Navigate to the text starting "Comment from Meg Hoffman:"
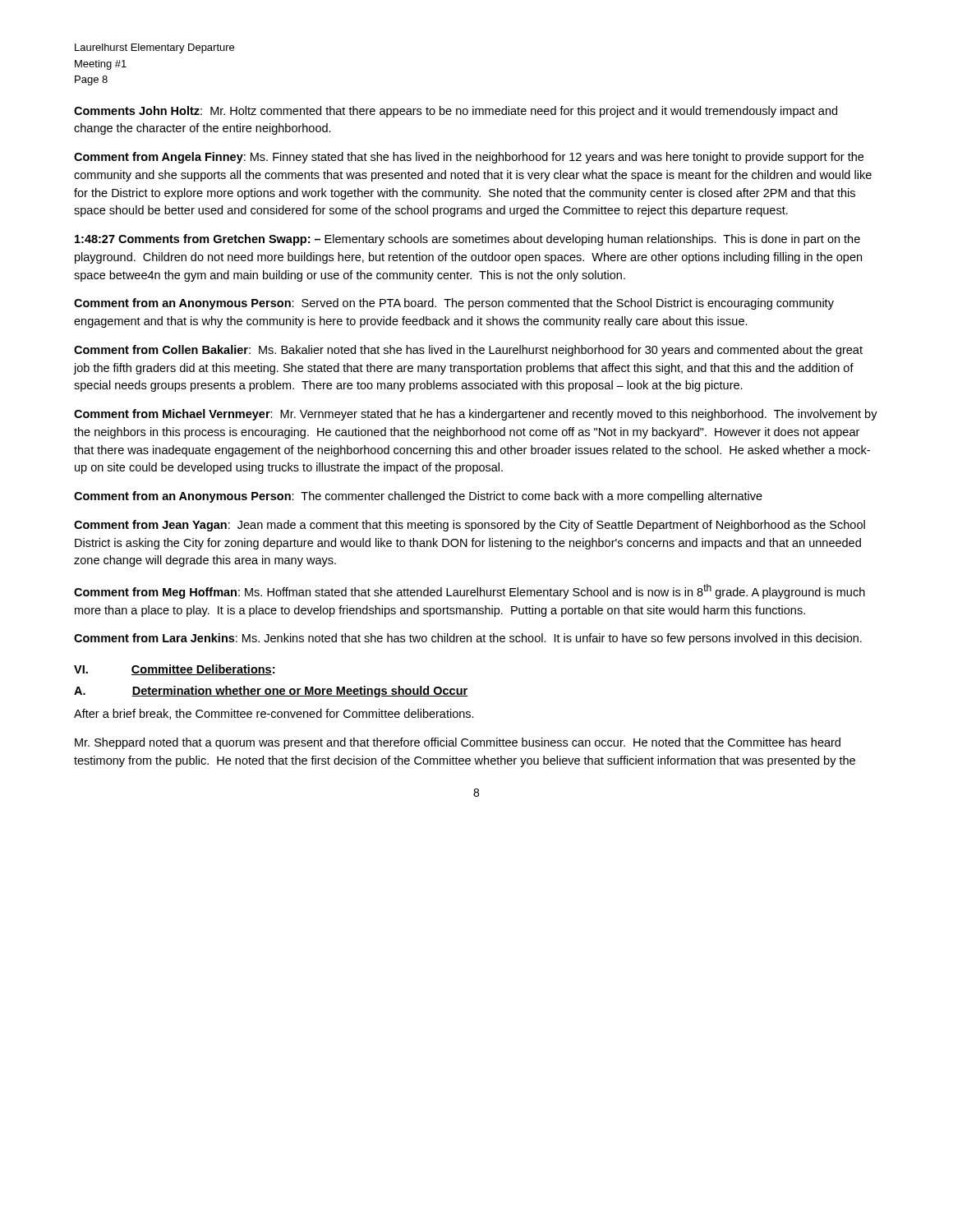The image size is (953, 1232). tap(470, 599)
